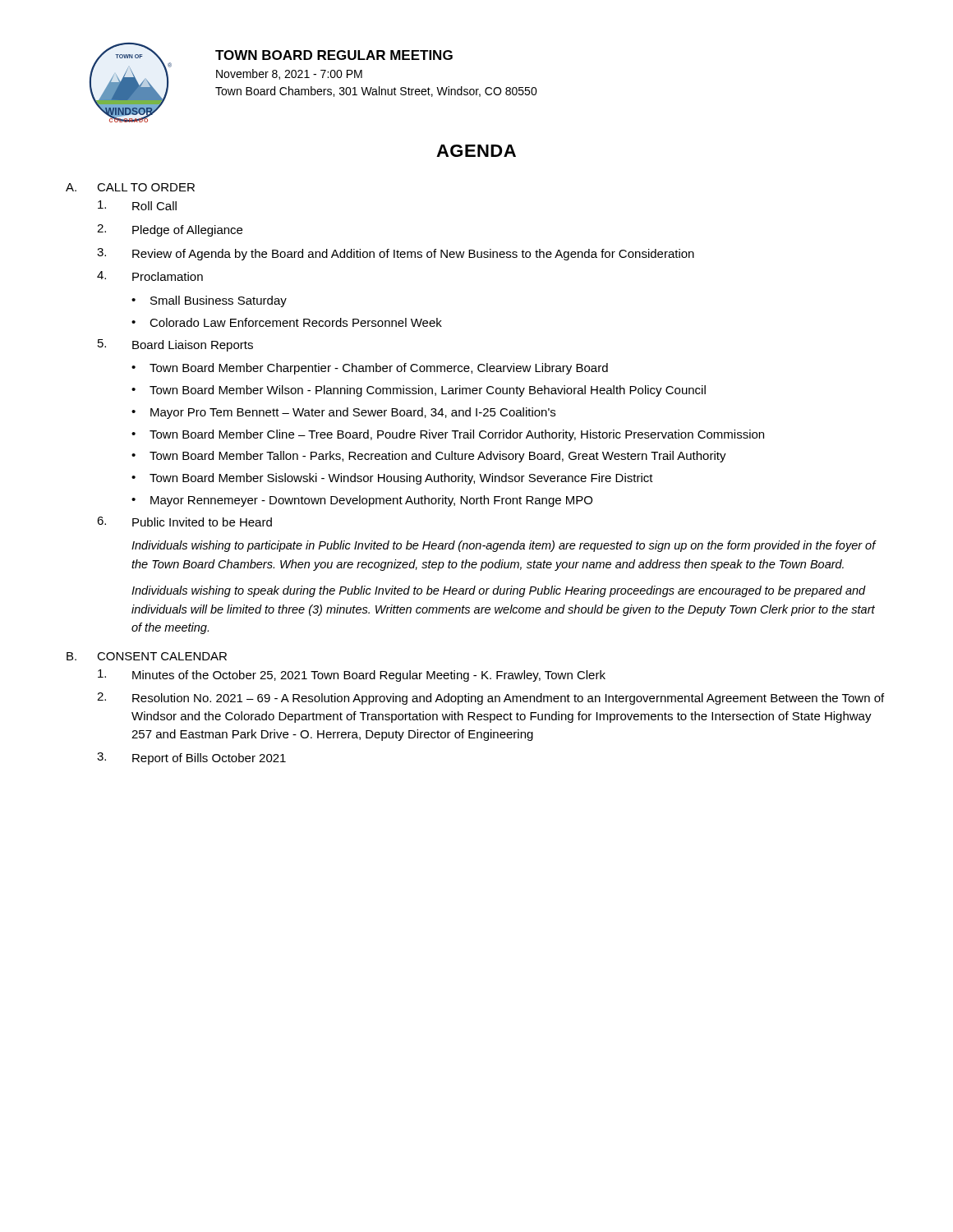Click on the block starting "5. Board Liaison Reports"

175,344
